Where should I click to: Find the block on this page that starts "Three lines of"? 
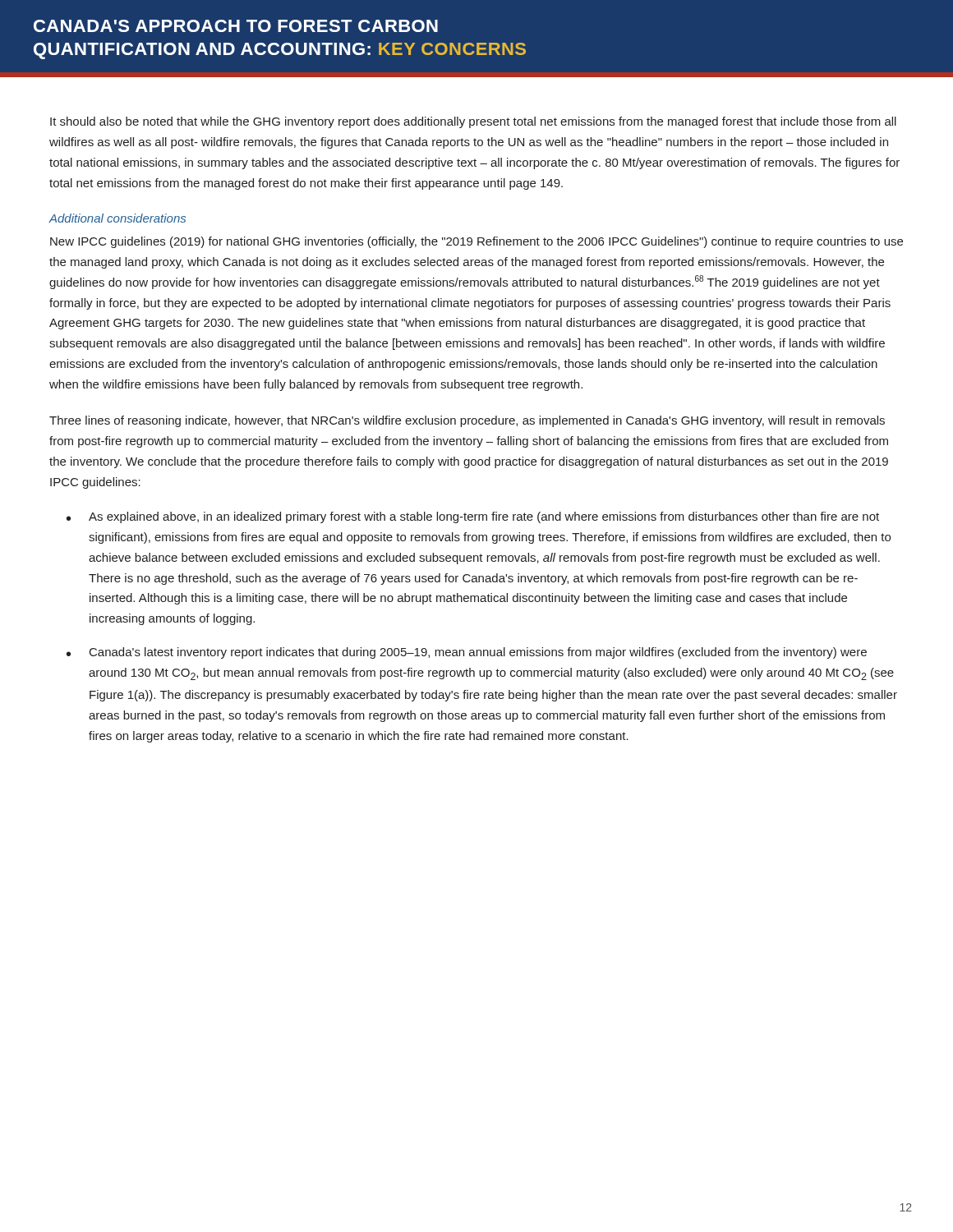[469, 451]
